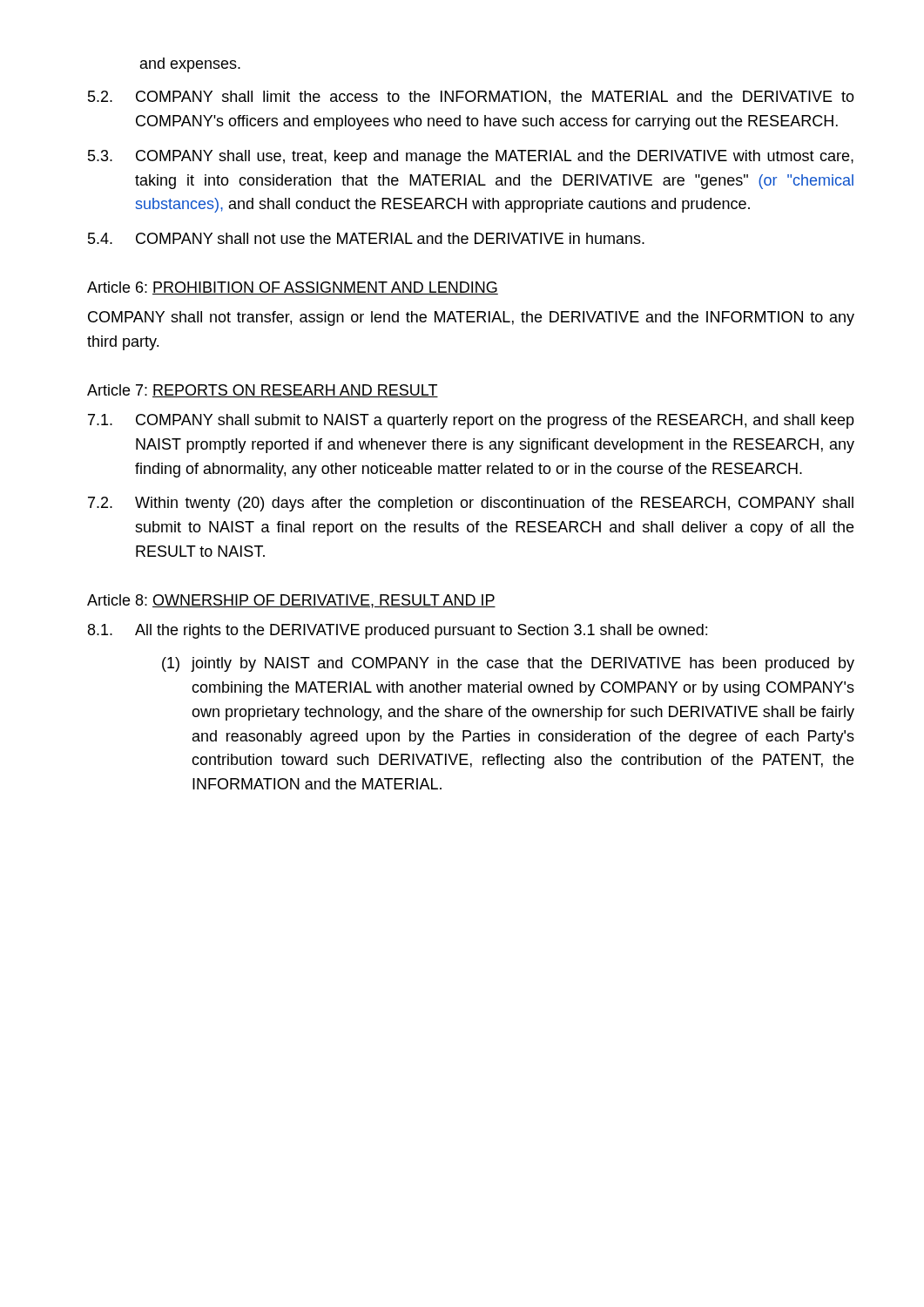Point to the element starting "7.1. COMPANY shall submit to NAIST a"
The width and height of the screenshot is (924, 1307).
point(471,445)
